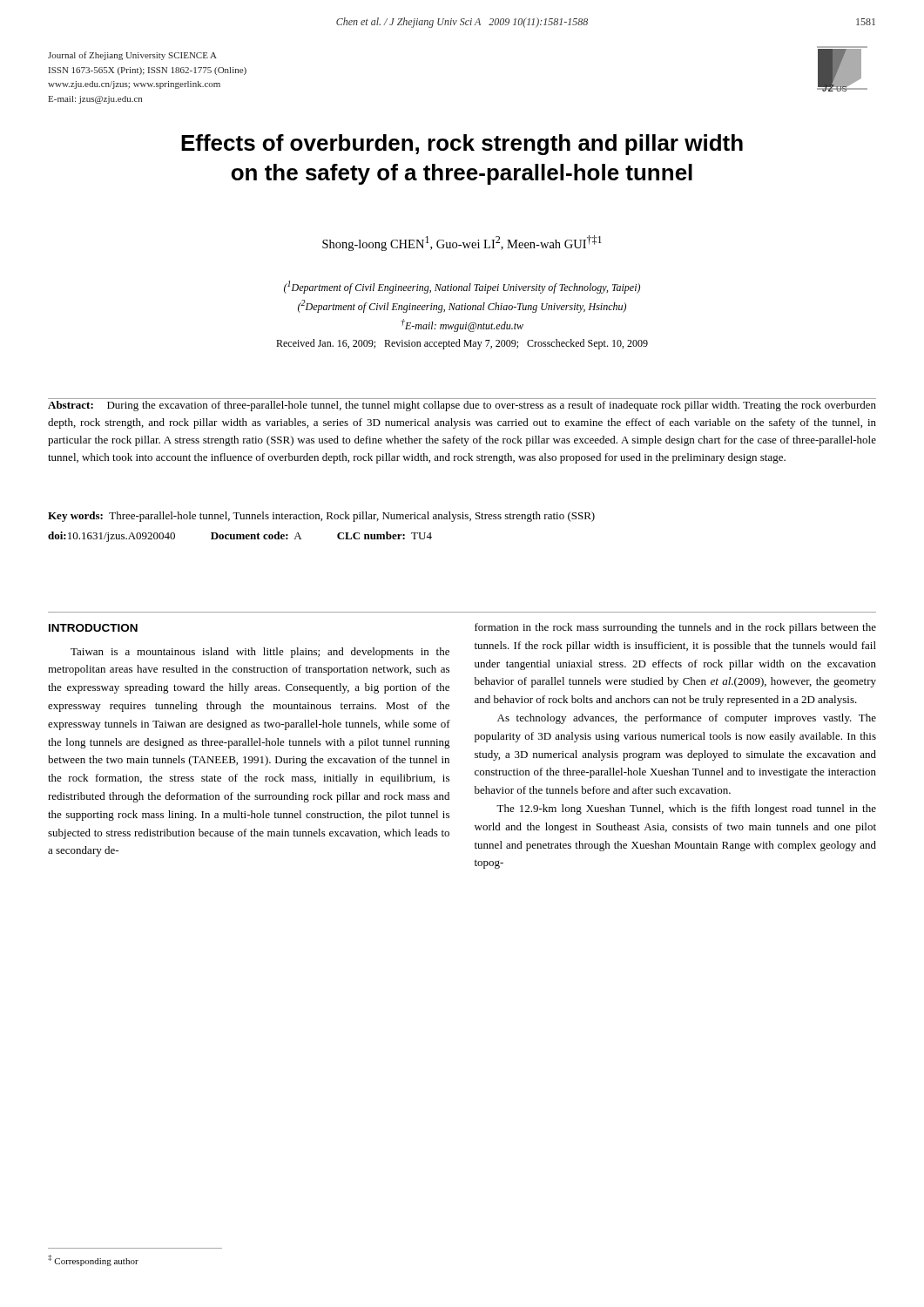Find the title on this page that starts "Effects of overburden, rock strength and"

tap(462, 158)
